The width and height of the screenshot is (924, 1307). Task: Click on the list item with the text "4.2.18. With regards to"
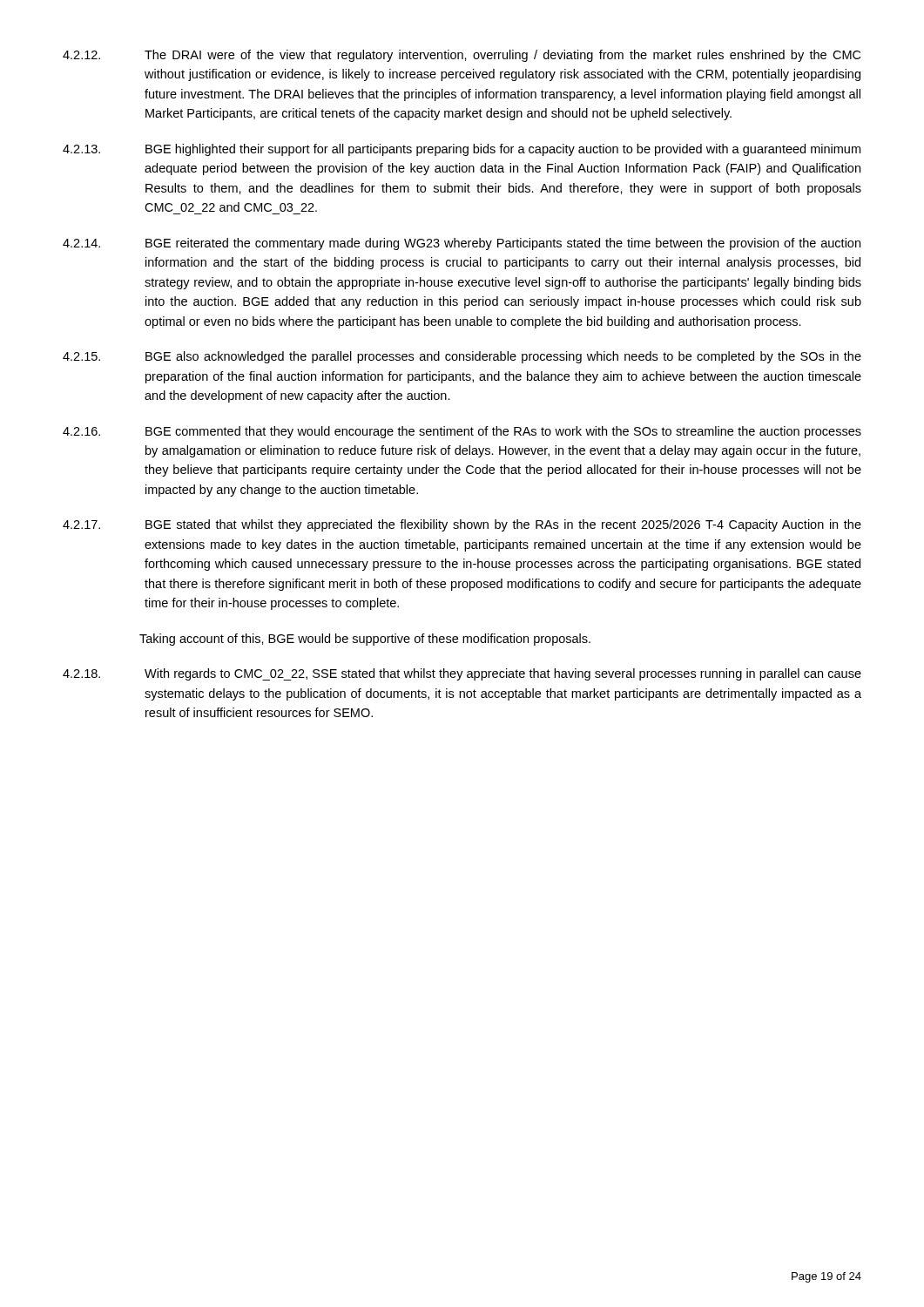[x=462, y=693]
